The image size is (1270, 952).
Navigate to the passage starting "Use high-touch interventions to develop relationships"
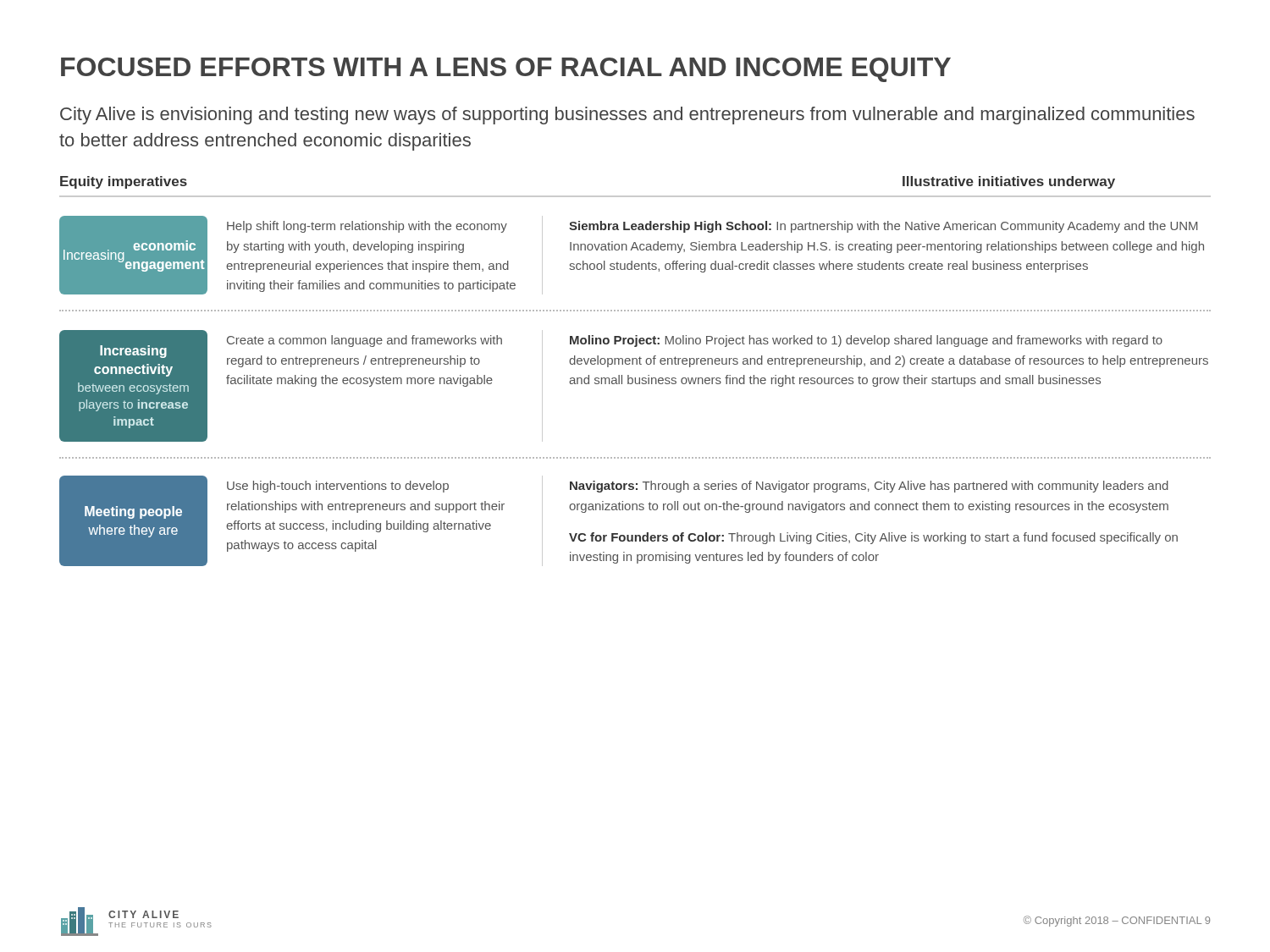pos(366,515)
